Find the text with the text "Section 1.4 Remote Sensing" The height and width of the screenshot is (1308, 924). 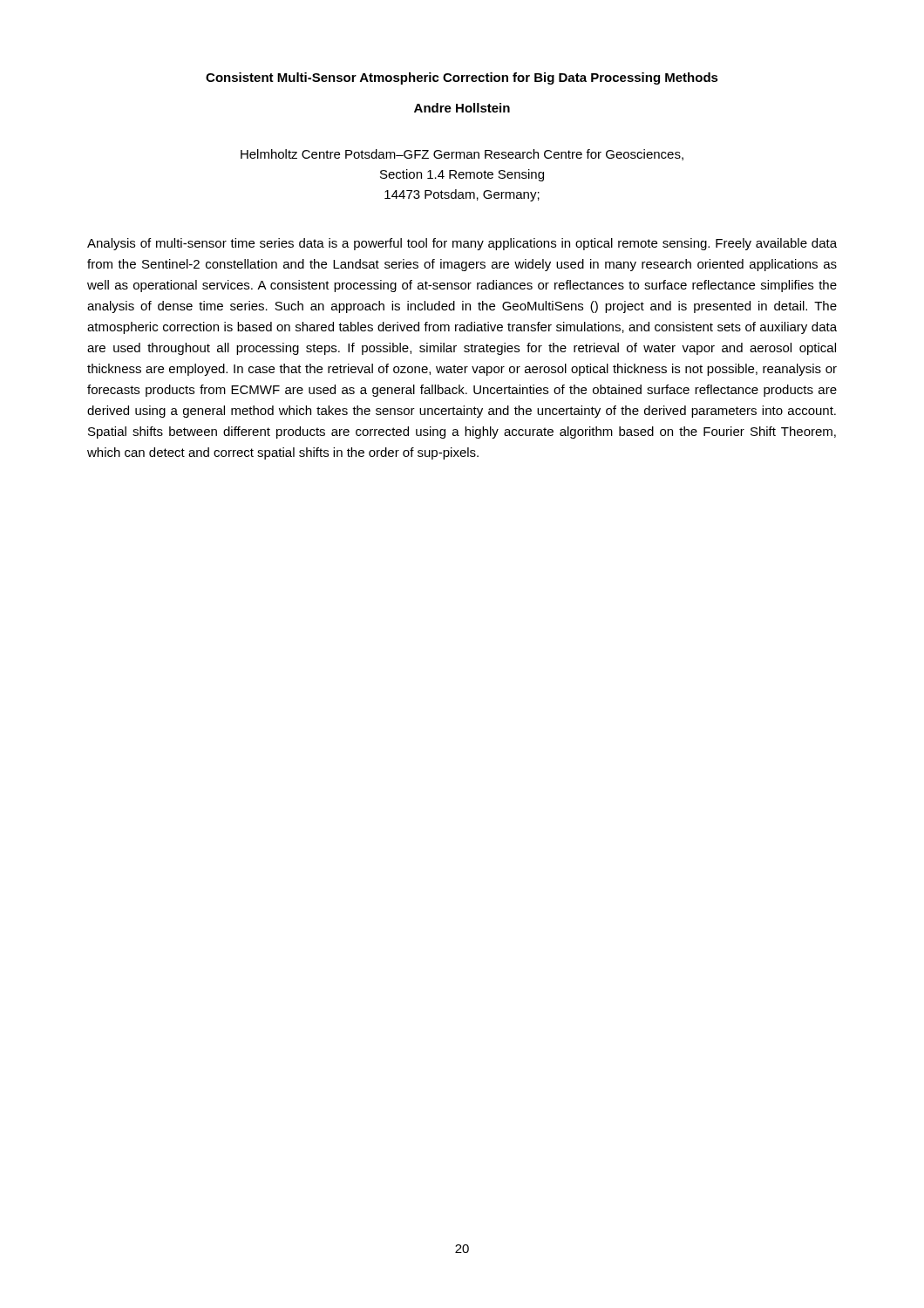pos(462,174)
